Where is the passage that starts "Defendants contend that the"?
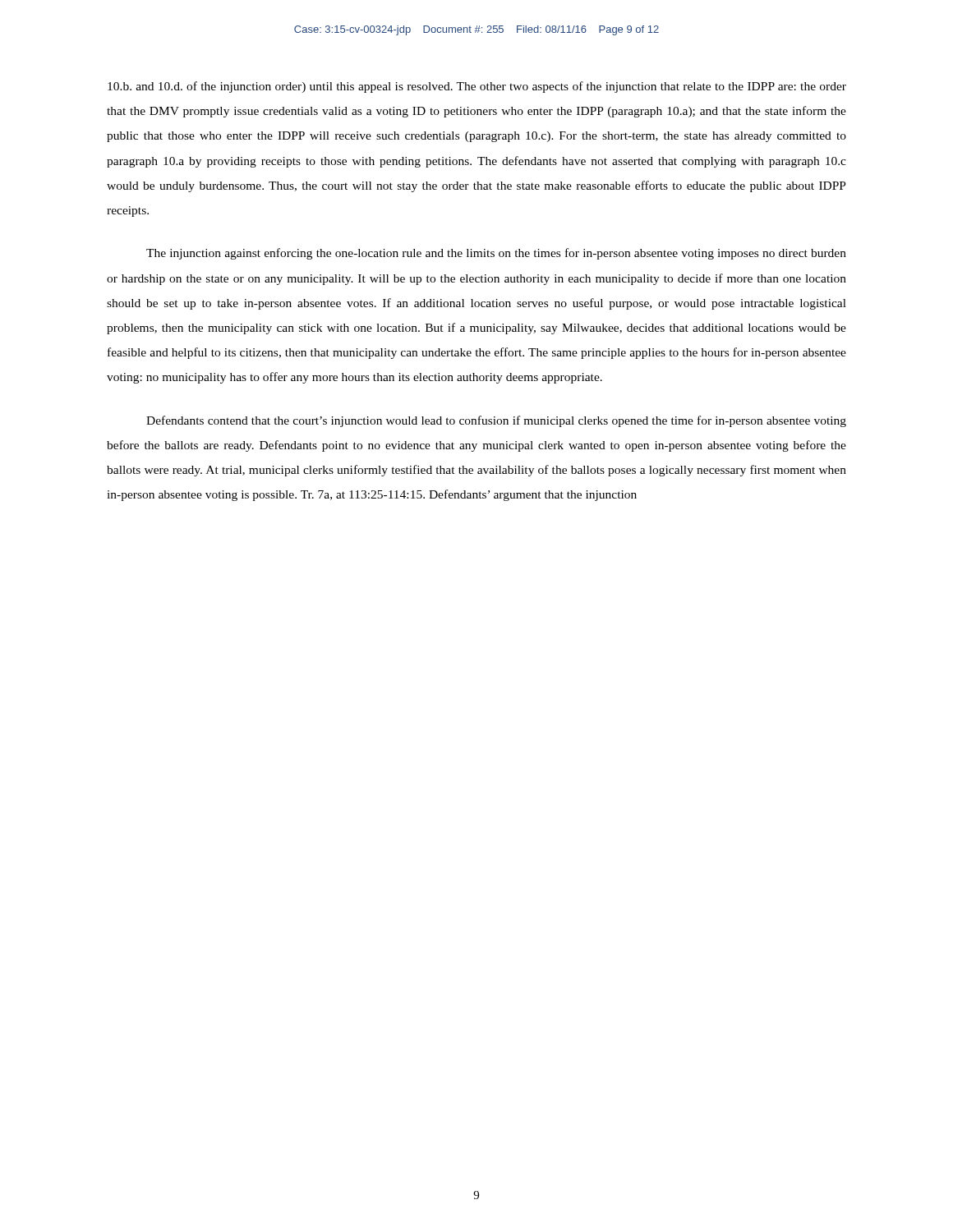 (476, 458)
